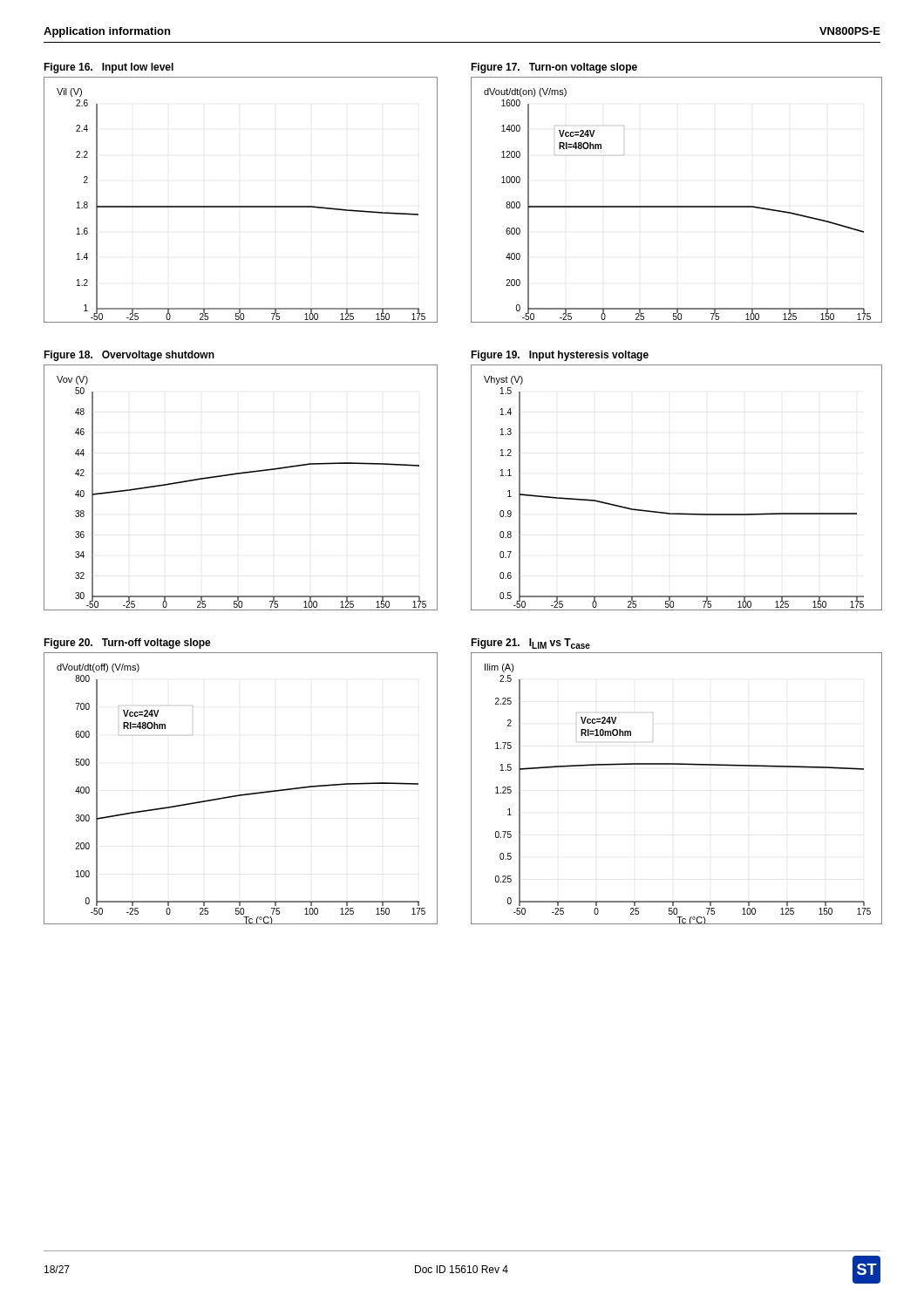The width and height of the screenshot is (924, 1308).
Task: Where does it say "Figure 20. Turn-off voltage slope"?
Action: pos(127,643)
